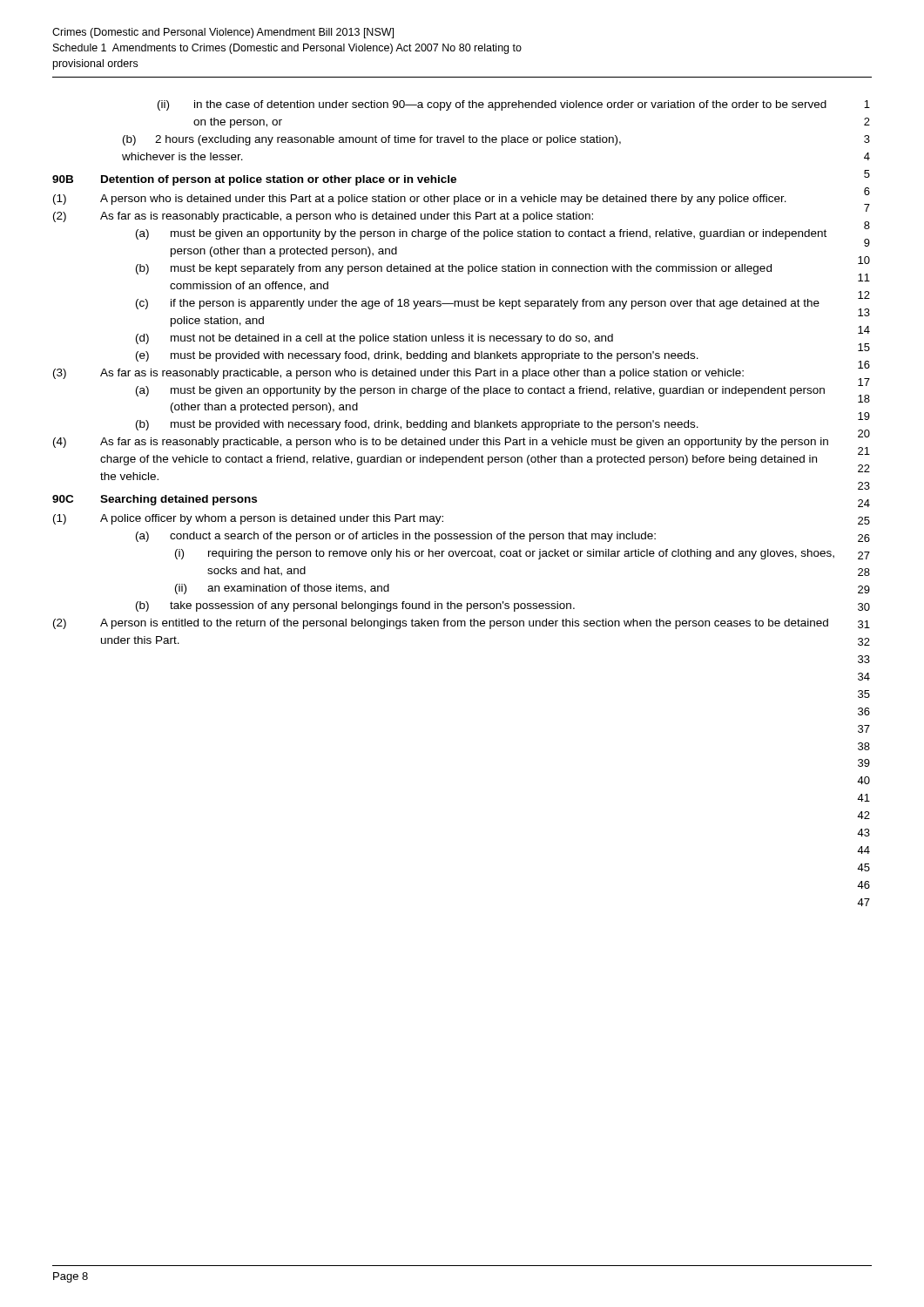Click on the list item that reads "(d) must not be detained"
Screen dimensions: 1307x924
pyautogui.click(x=445, y=338)
